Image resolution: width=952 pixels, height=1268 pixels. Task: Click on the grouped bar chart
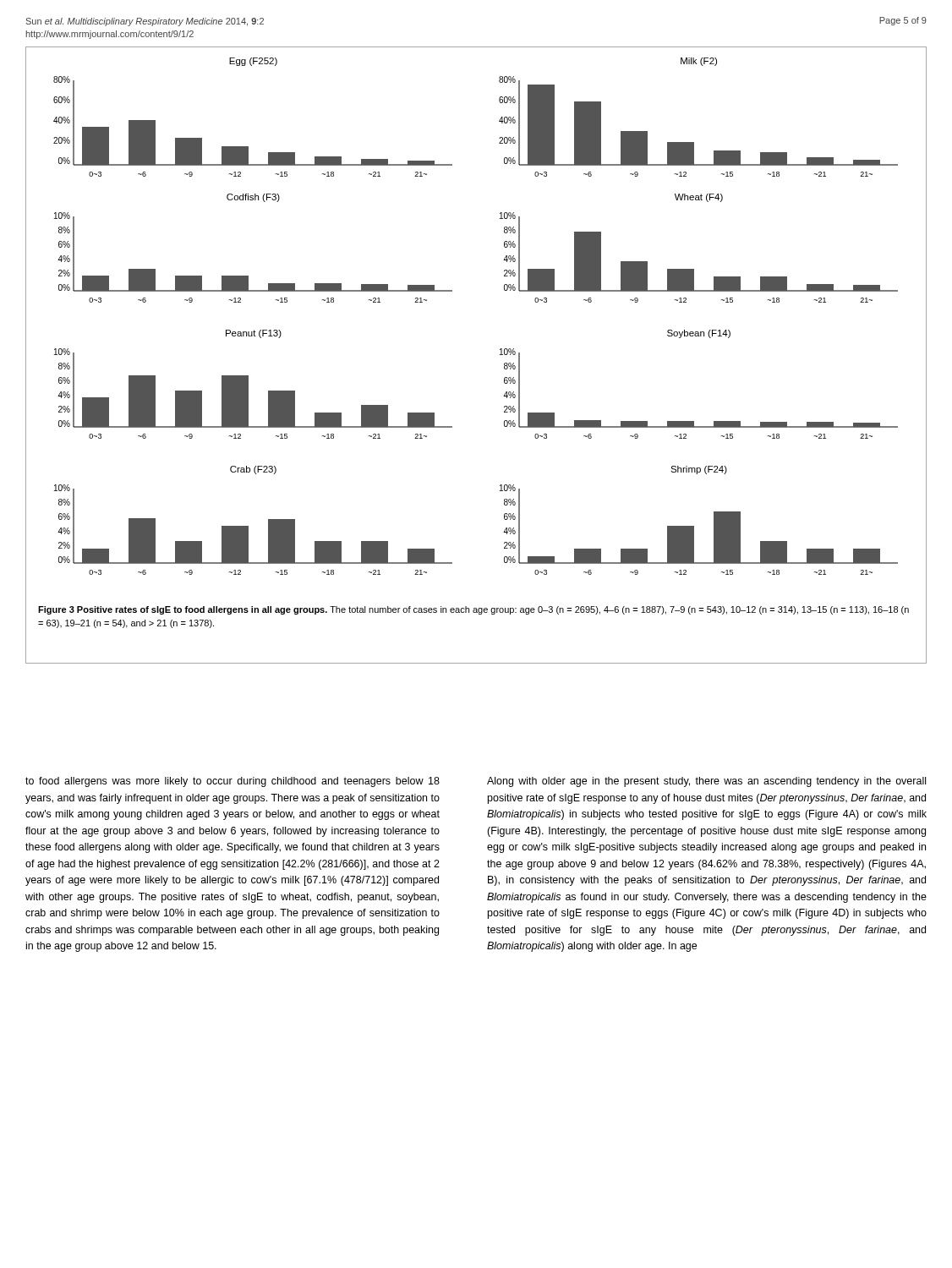point(476,355)
